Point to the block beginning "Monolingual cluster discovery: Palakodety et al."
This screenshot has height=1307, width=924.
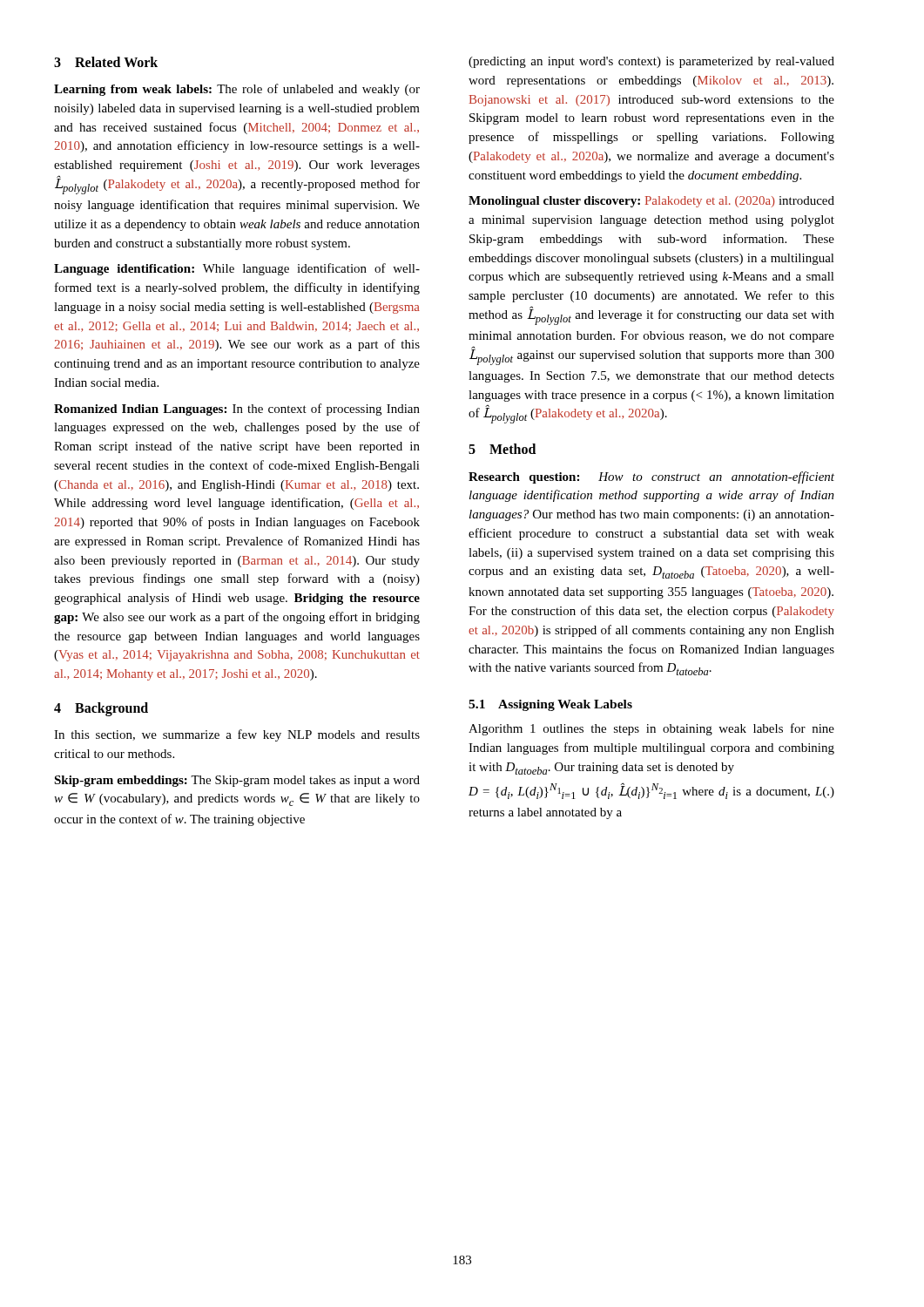pos(651,309)
